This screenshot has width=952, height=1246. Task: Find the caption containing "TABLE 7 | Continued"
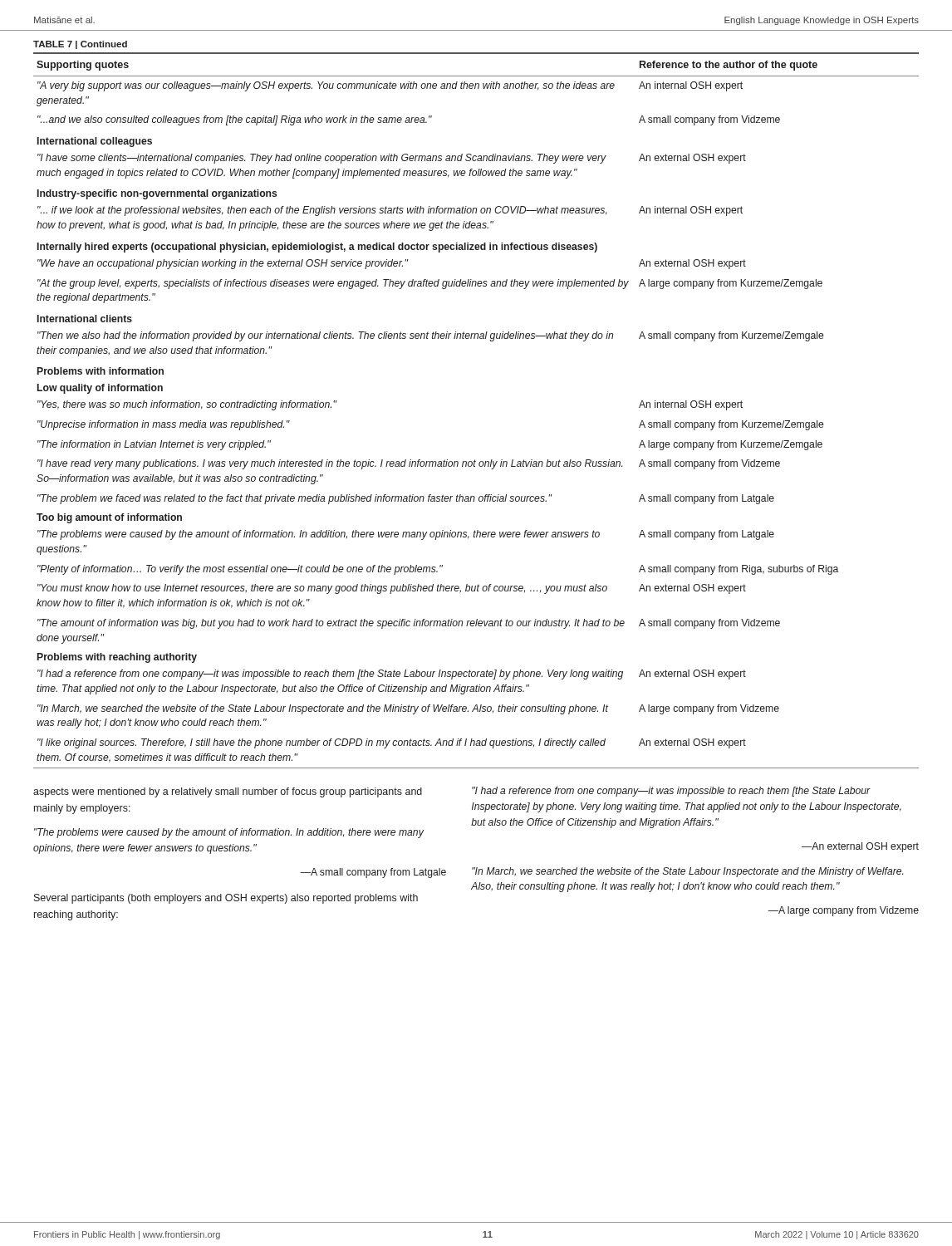pos(80,44)
